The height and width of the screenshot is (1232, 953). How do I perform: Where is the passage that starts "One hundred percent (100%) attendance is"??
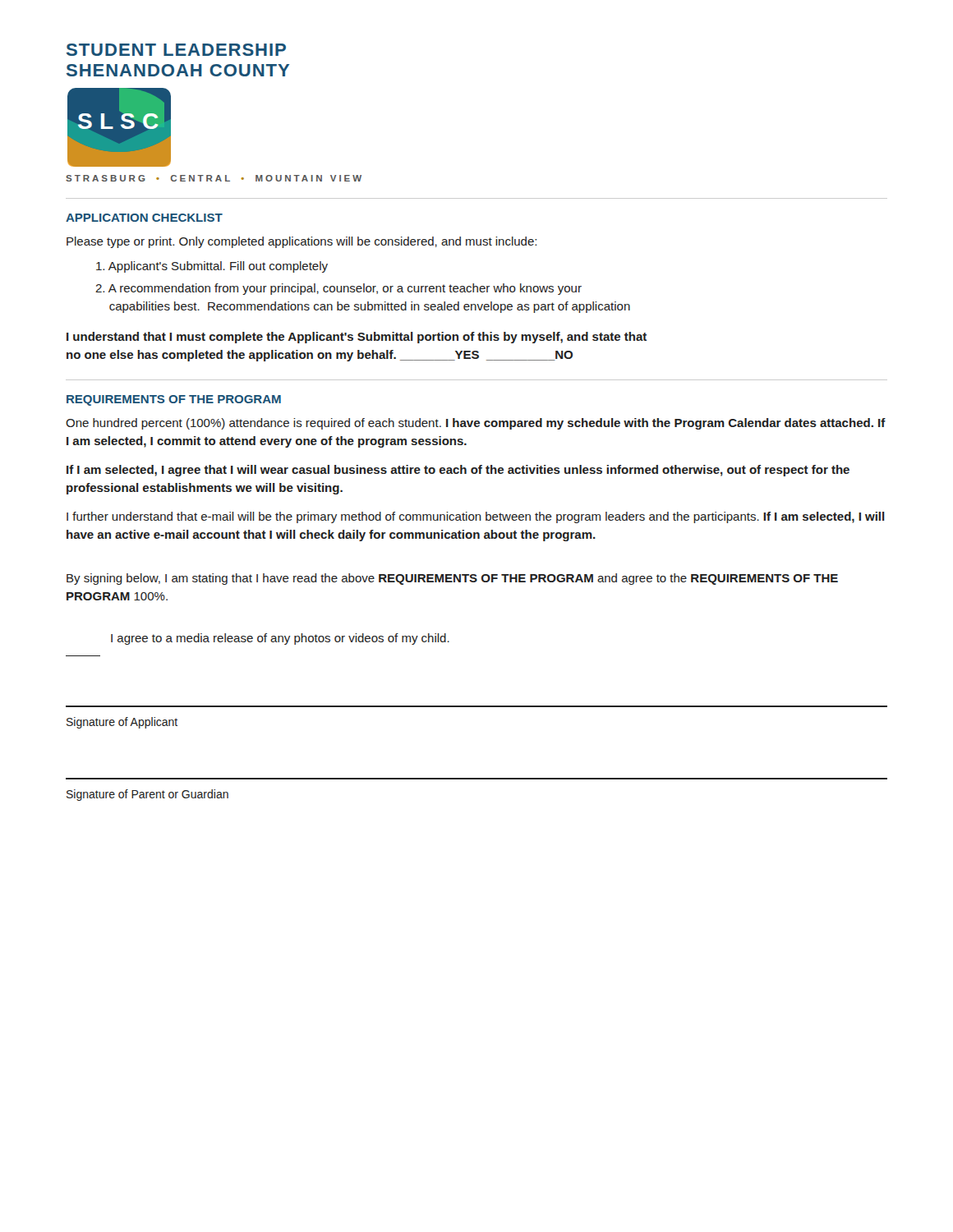[x=475, y=432]
